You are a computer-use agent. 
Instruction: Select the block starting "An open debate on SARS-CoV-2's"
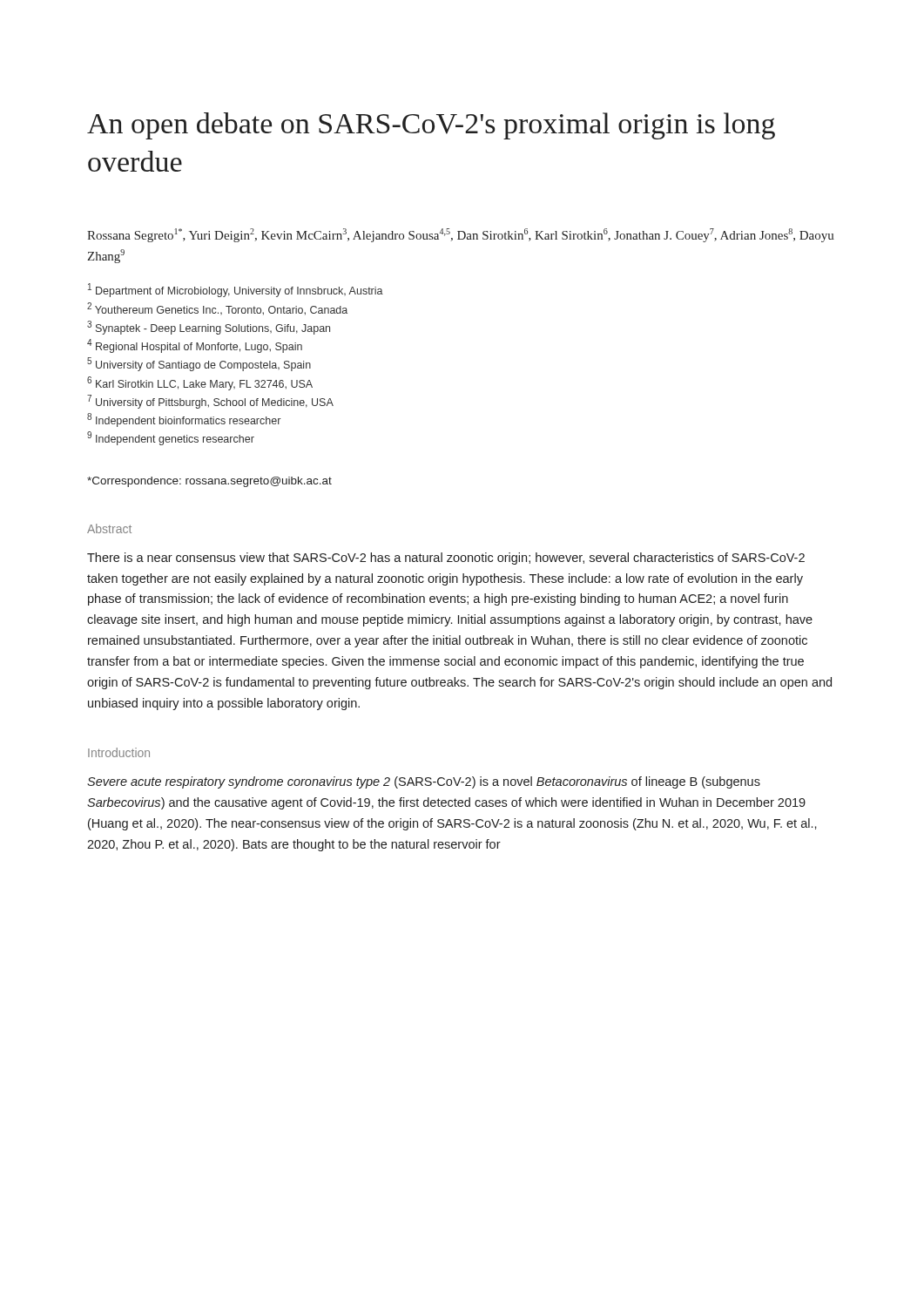coord(462,143)
